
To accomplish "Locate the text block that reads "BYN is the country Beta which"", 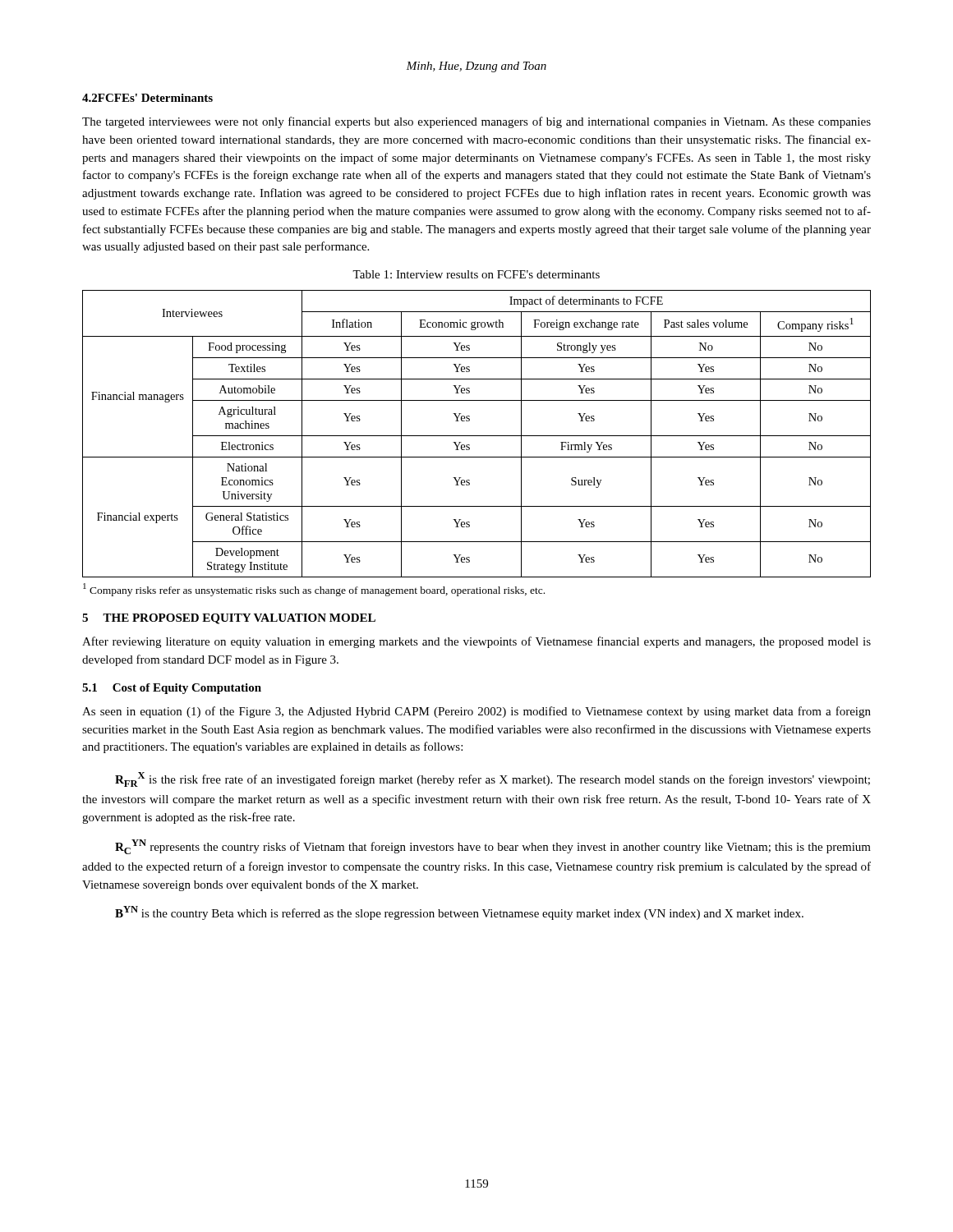I will point(460,912).
